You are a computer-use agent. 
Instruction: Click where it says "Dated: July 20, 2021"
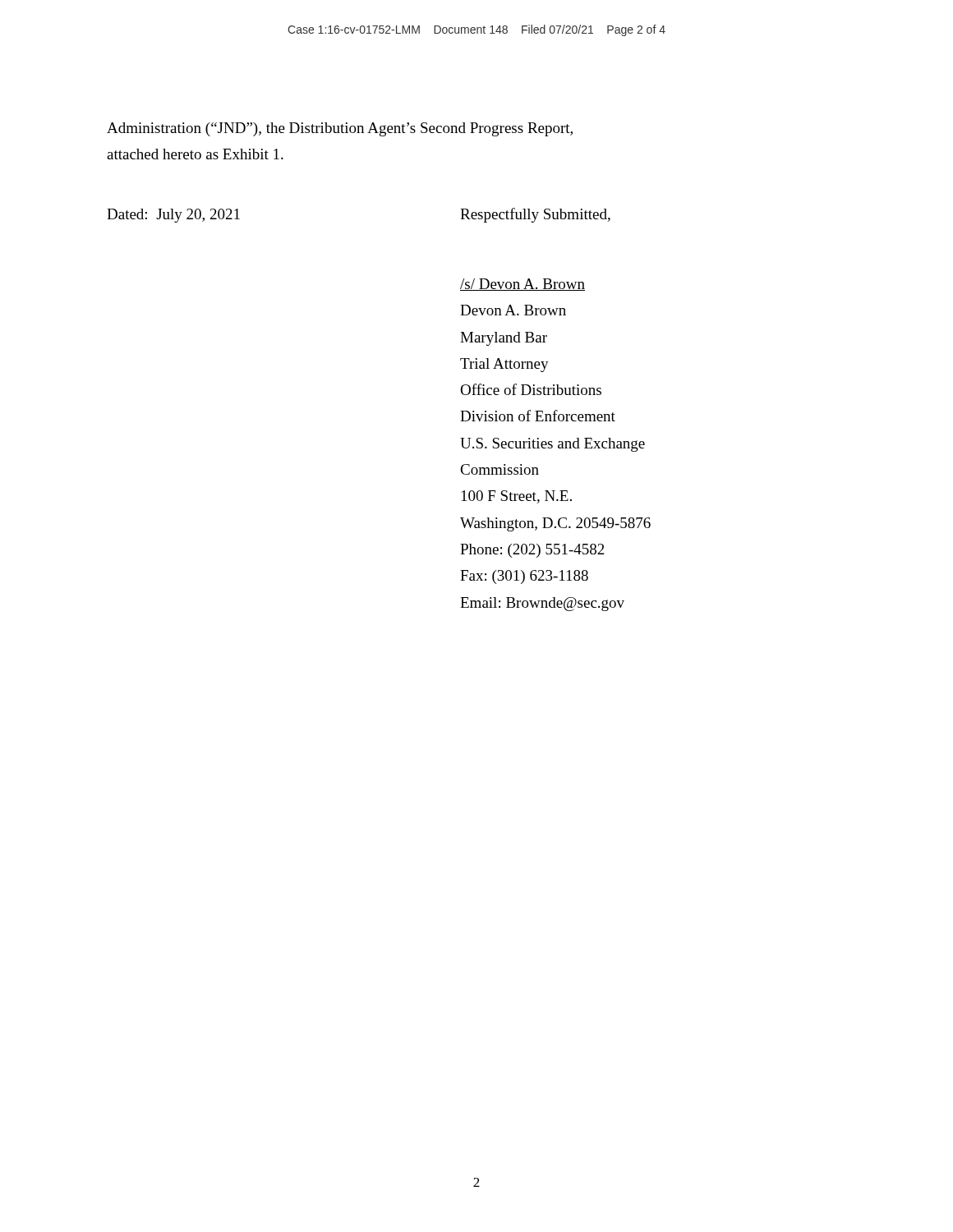click(174, 214)
